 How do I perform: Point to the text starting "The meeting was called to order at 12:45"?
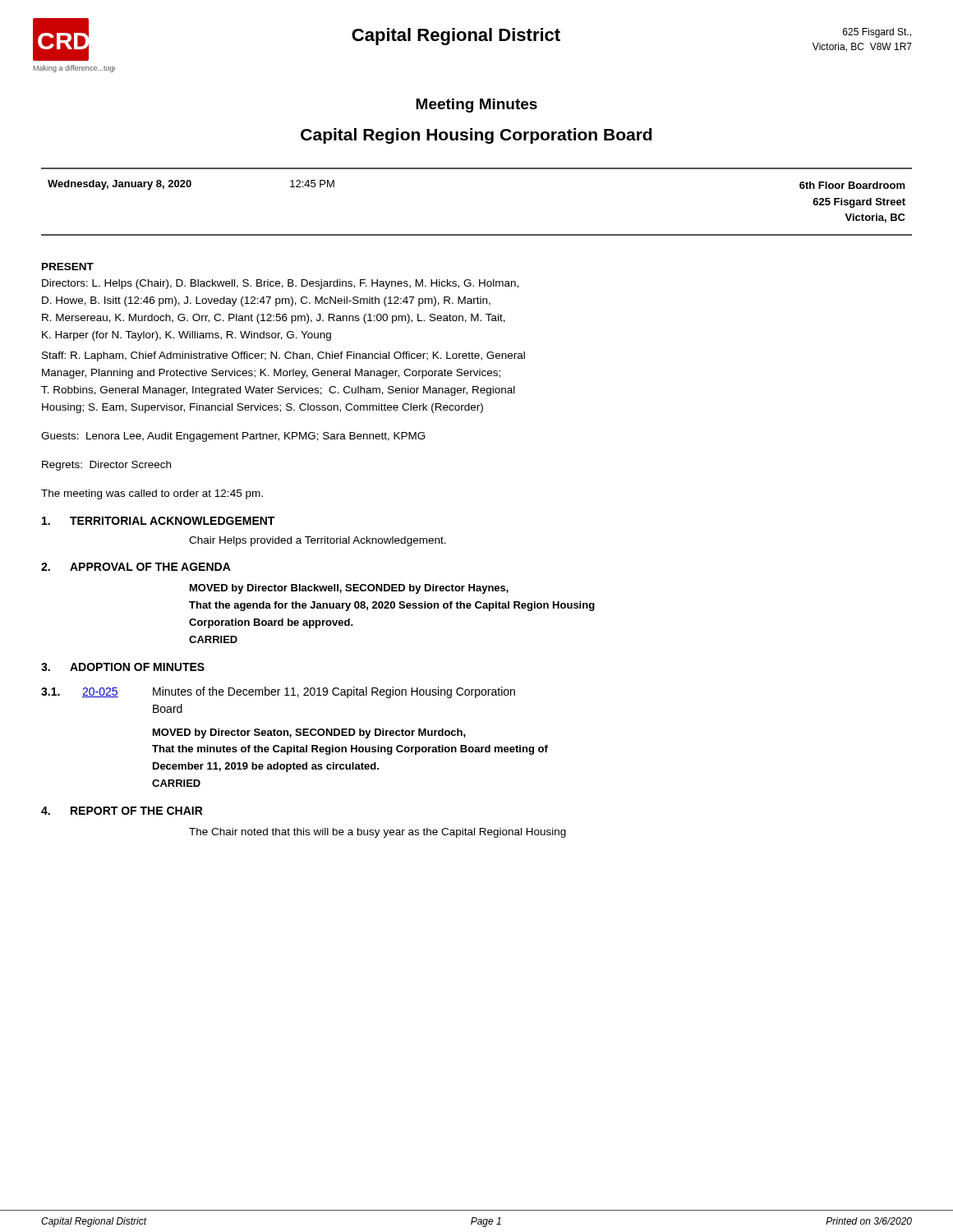pyautogui.click(x=152, y=494)
